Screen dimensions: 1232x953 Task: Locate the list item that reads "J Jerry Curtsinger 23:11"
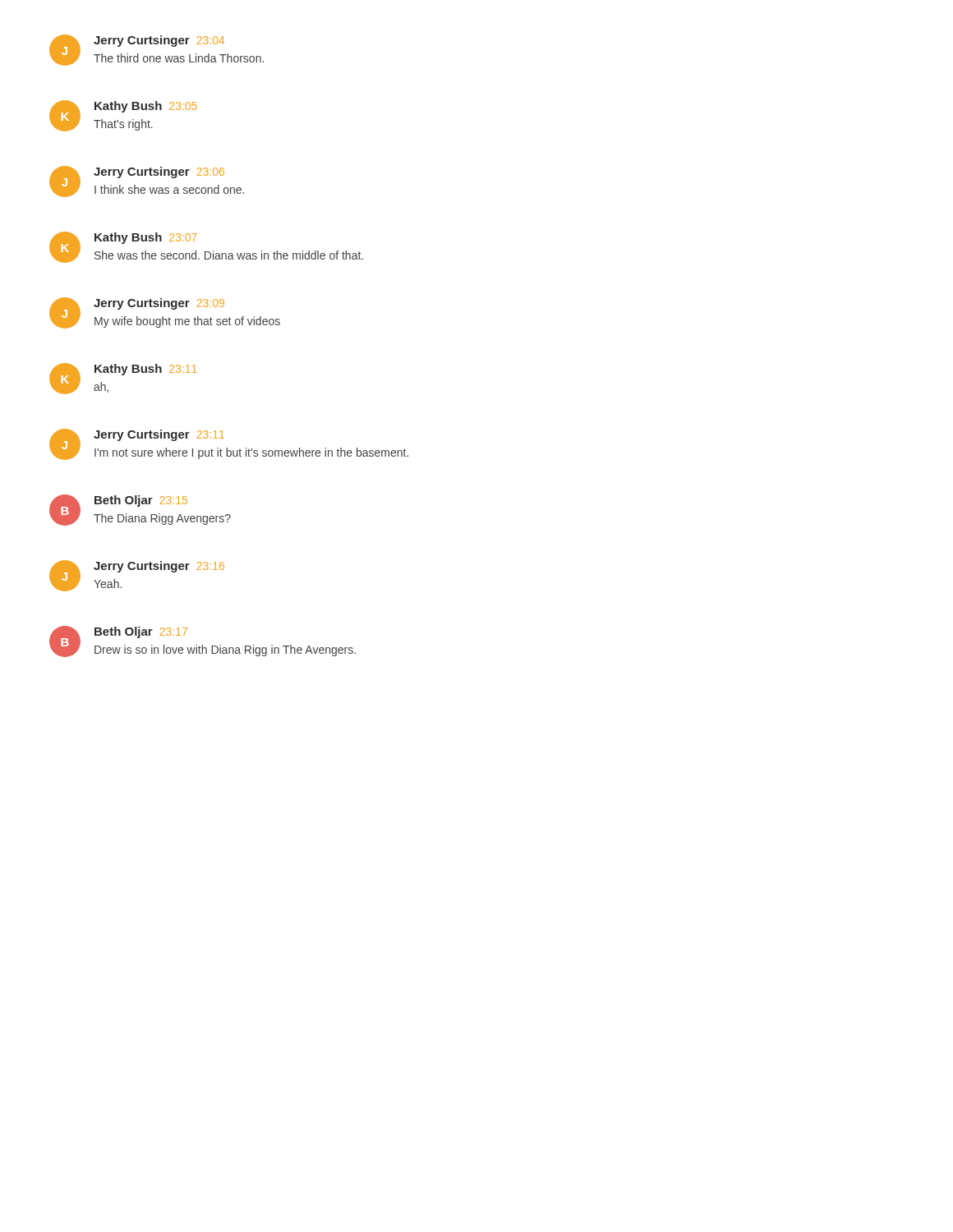pos(229,444)
